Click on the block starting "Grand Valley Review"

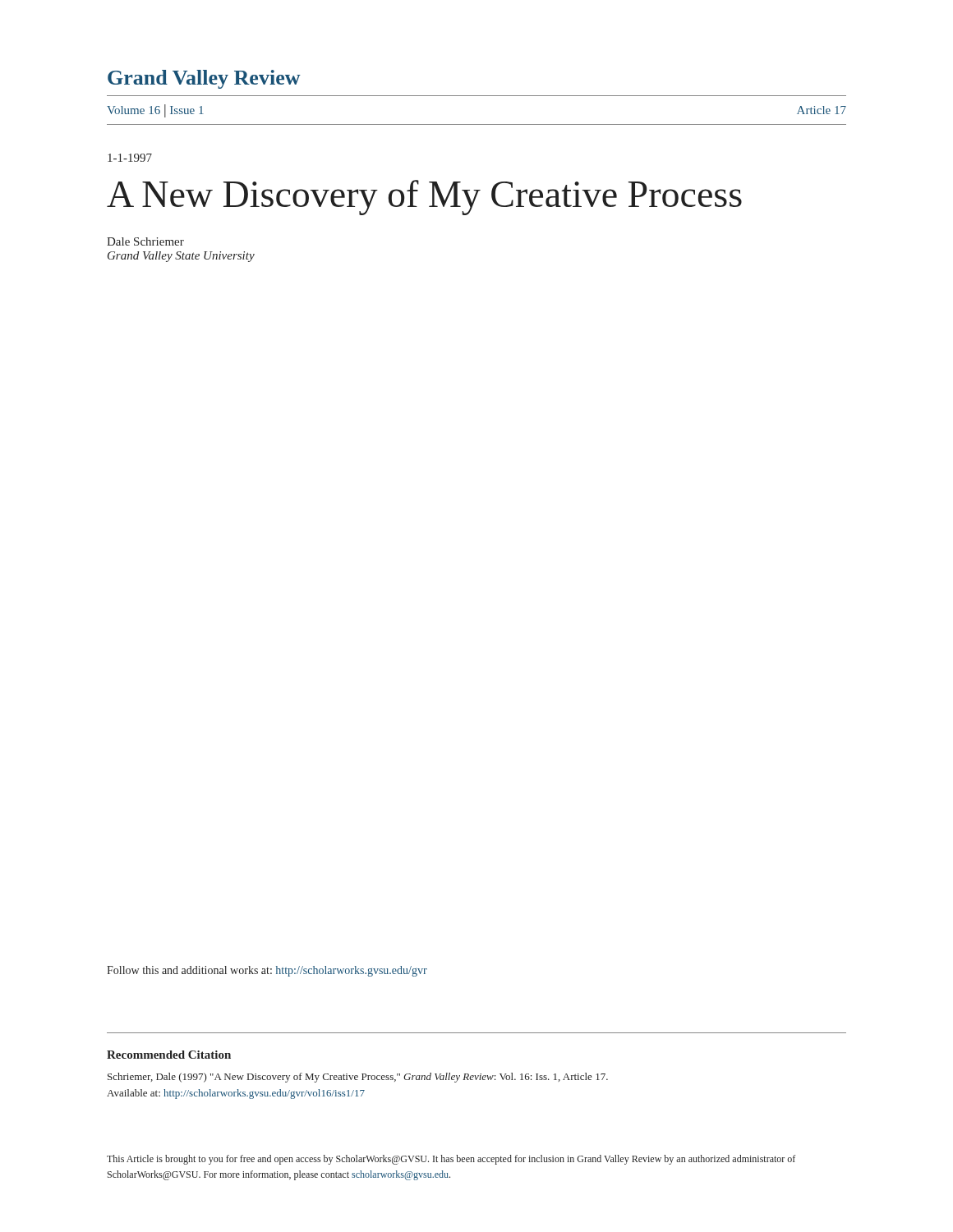(x=204, y=78)
